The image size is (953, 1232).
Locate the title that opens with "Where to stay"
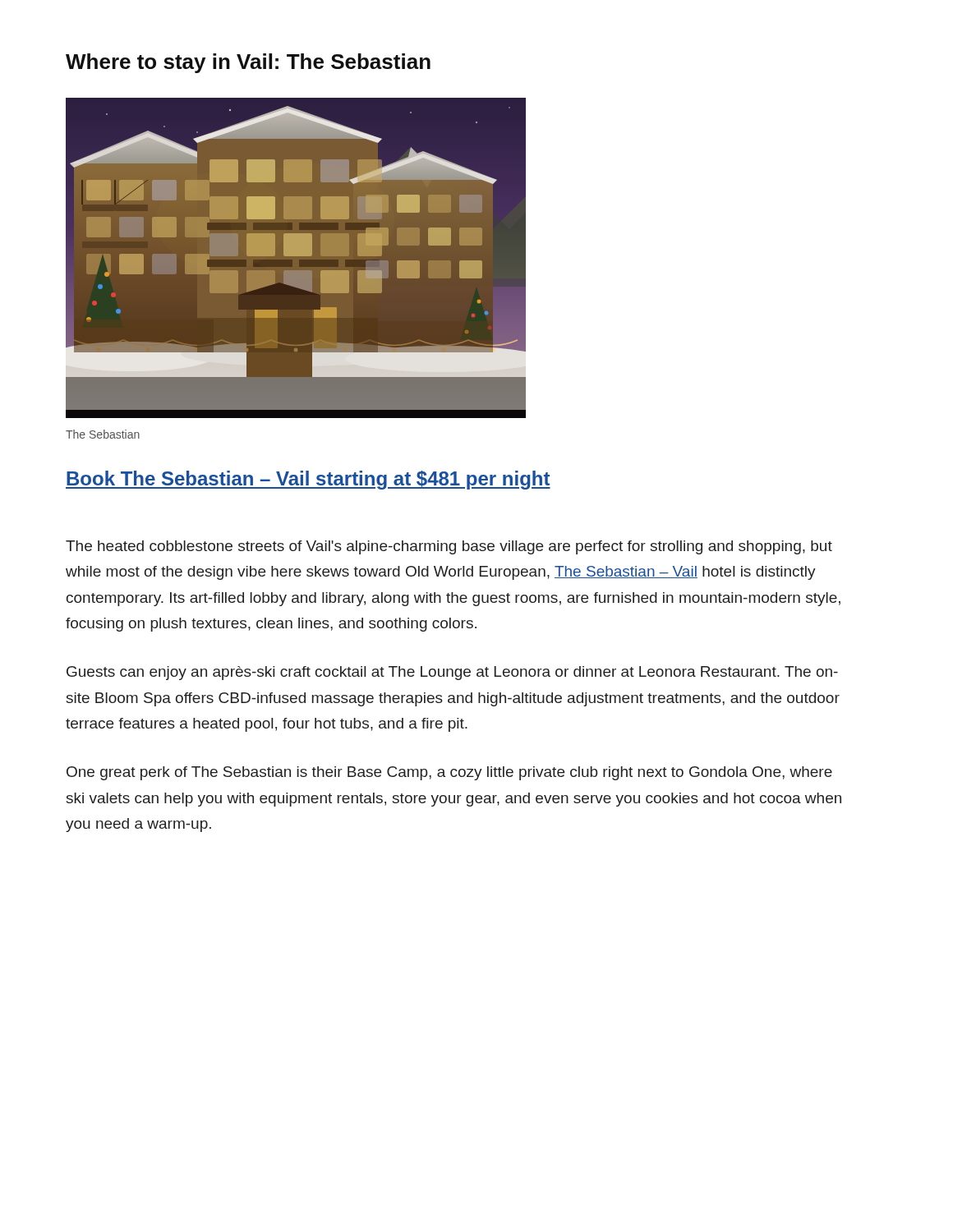tap(248, 63)
